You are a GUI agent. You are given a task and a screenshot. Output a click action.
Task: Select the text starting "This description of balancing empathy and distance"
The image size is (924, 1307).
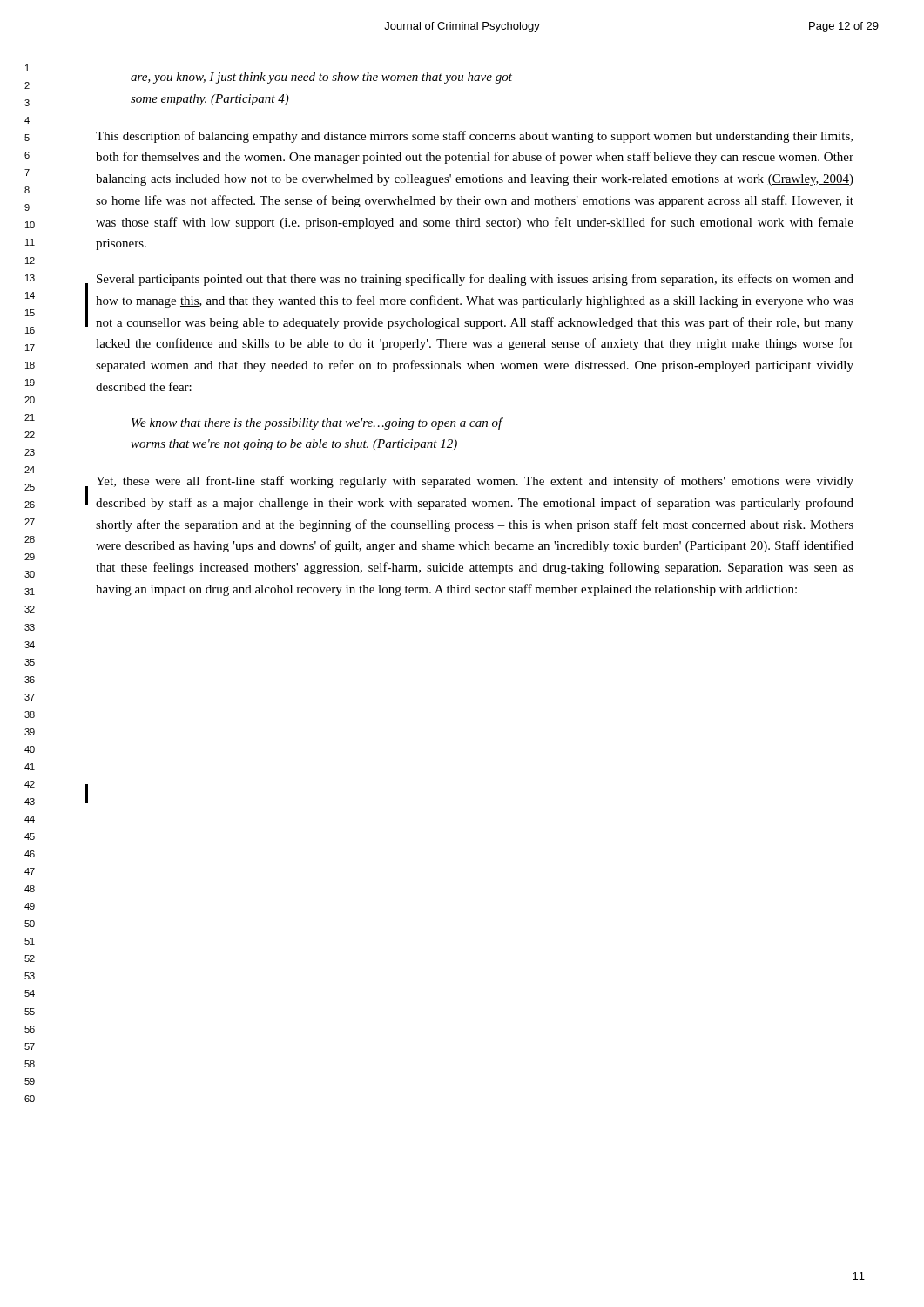[475, 189]
